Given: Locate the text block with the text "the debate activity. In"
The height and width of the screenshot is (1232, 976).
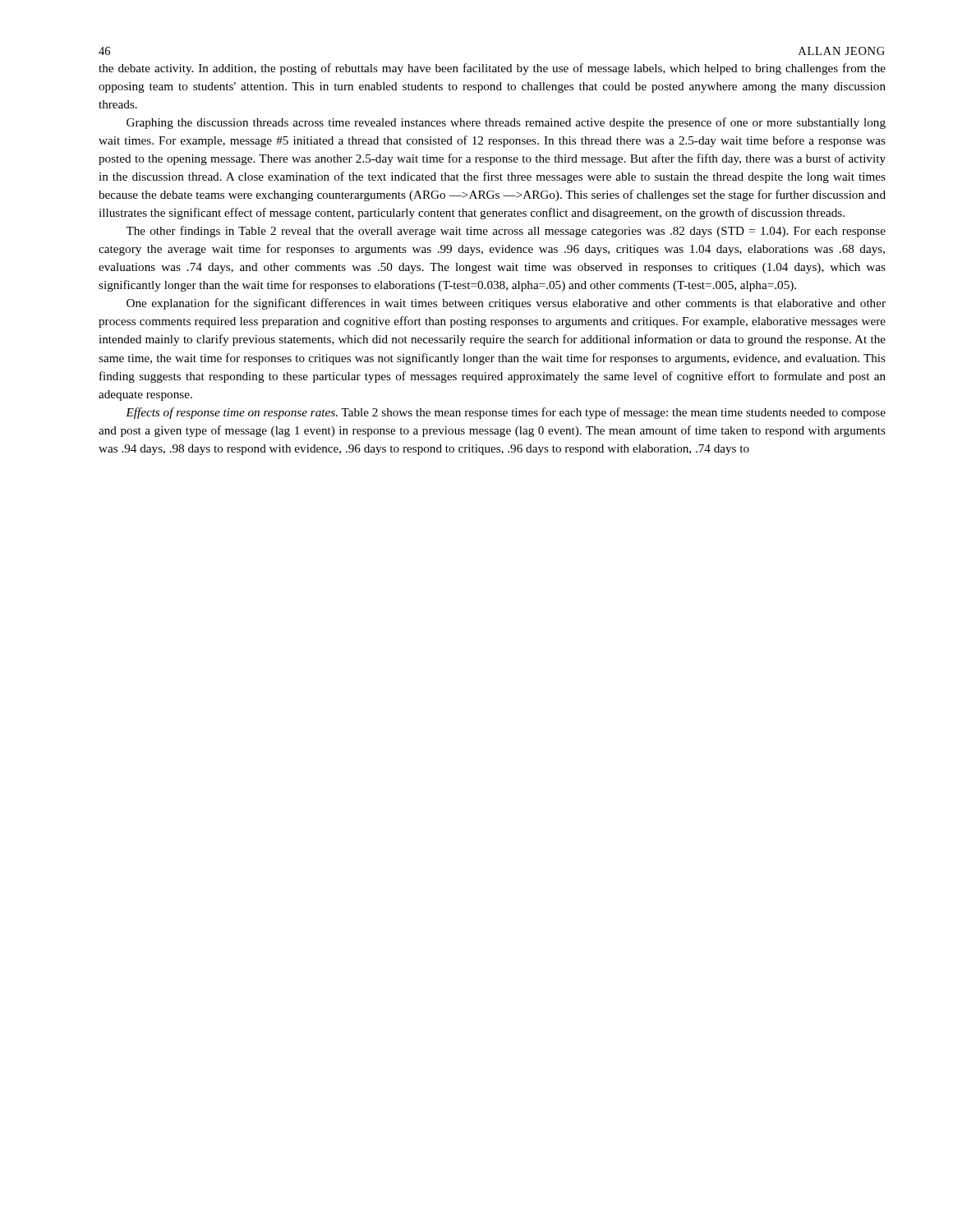Looking at the screenshot, I should [492, 86].
